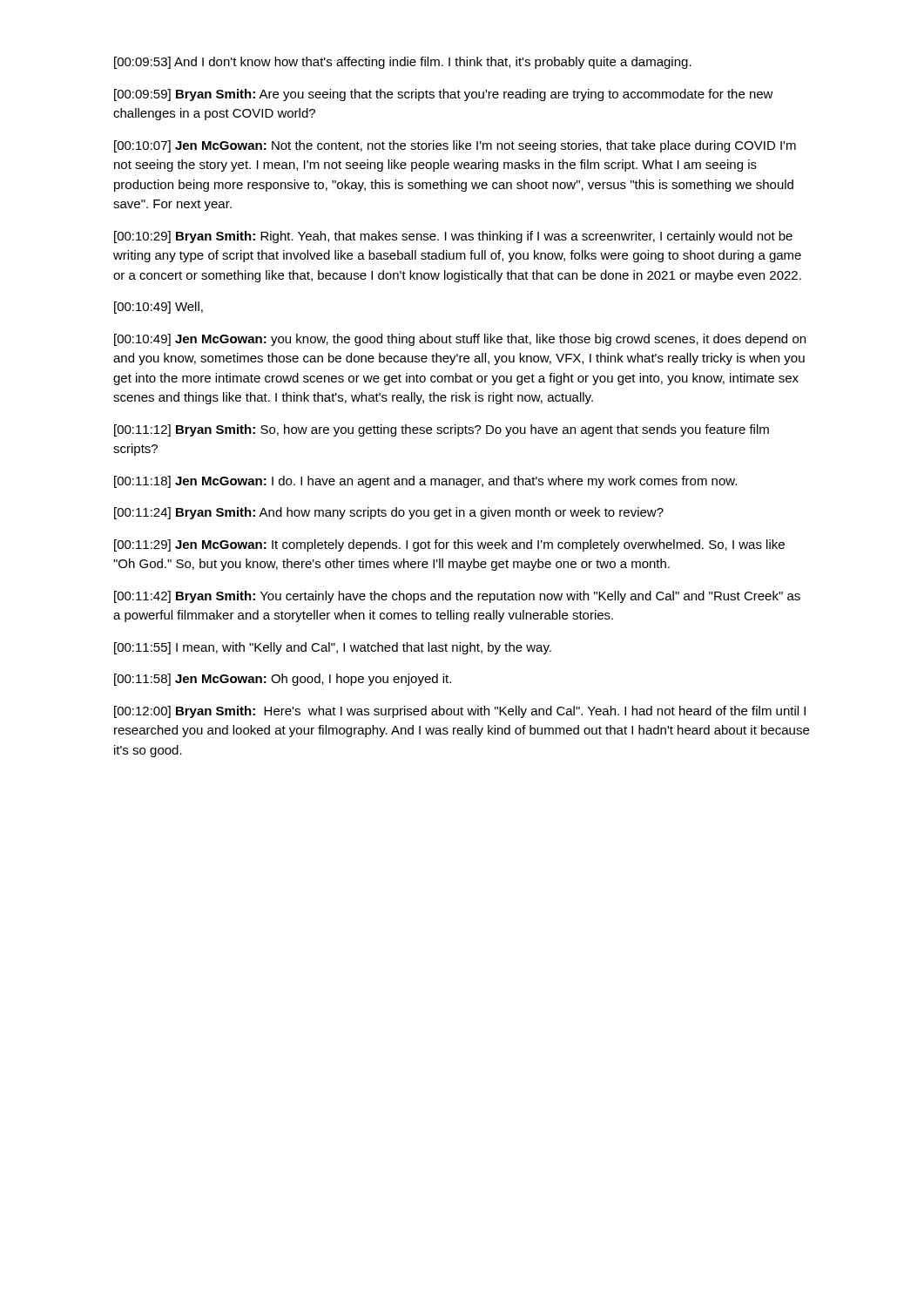
Task: Where is the passage that starts "[00:11:29] Jen McGowan: It completely depends."?
Action: (x=449, y=554)
